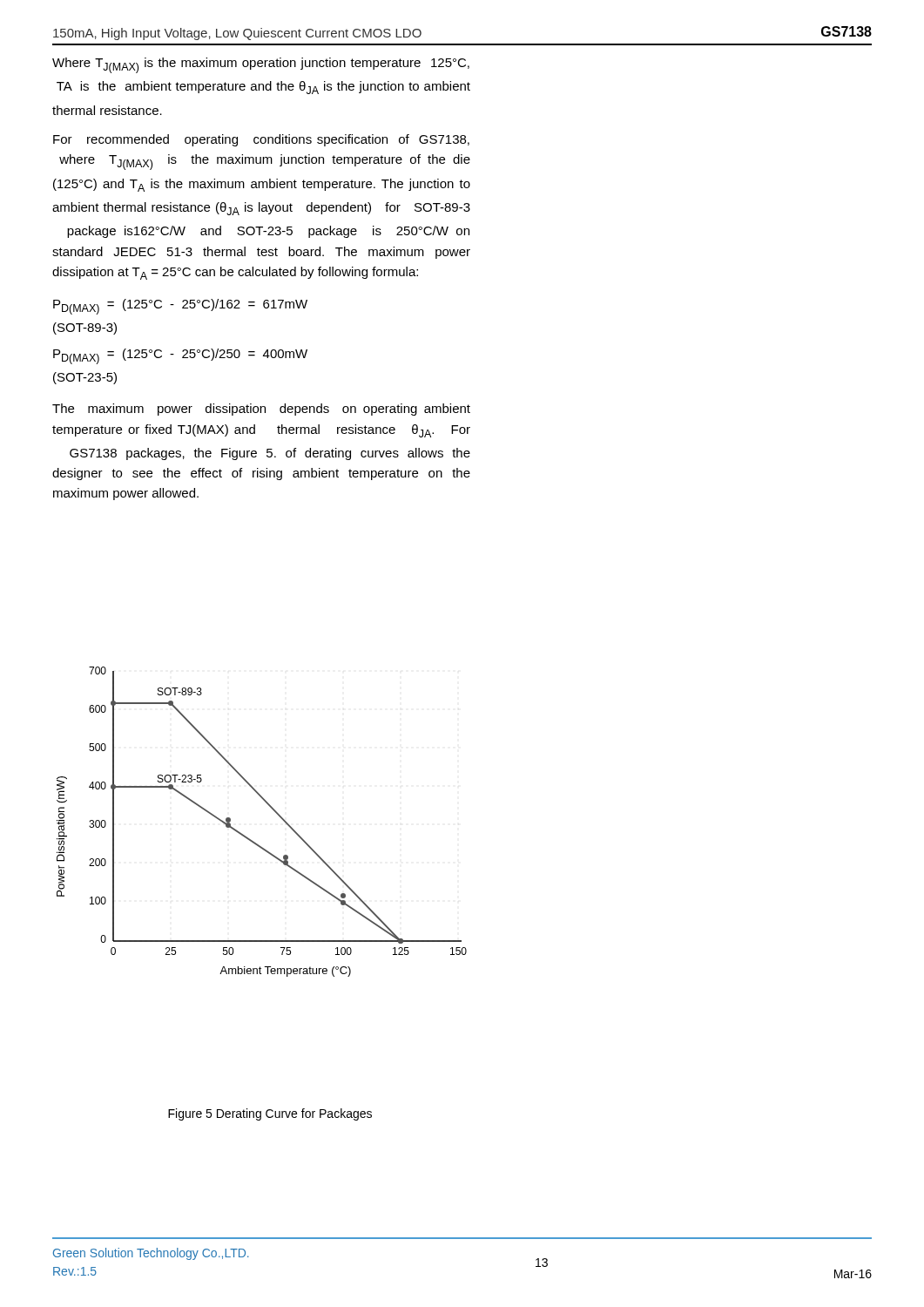Find the formula on this page that starts "PD(MAX) = (125°C - 25°C)/250 = 400mW"

(180, 365)
